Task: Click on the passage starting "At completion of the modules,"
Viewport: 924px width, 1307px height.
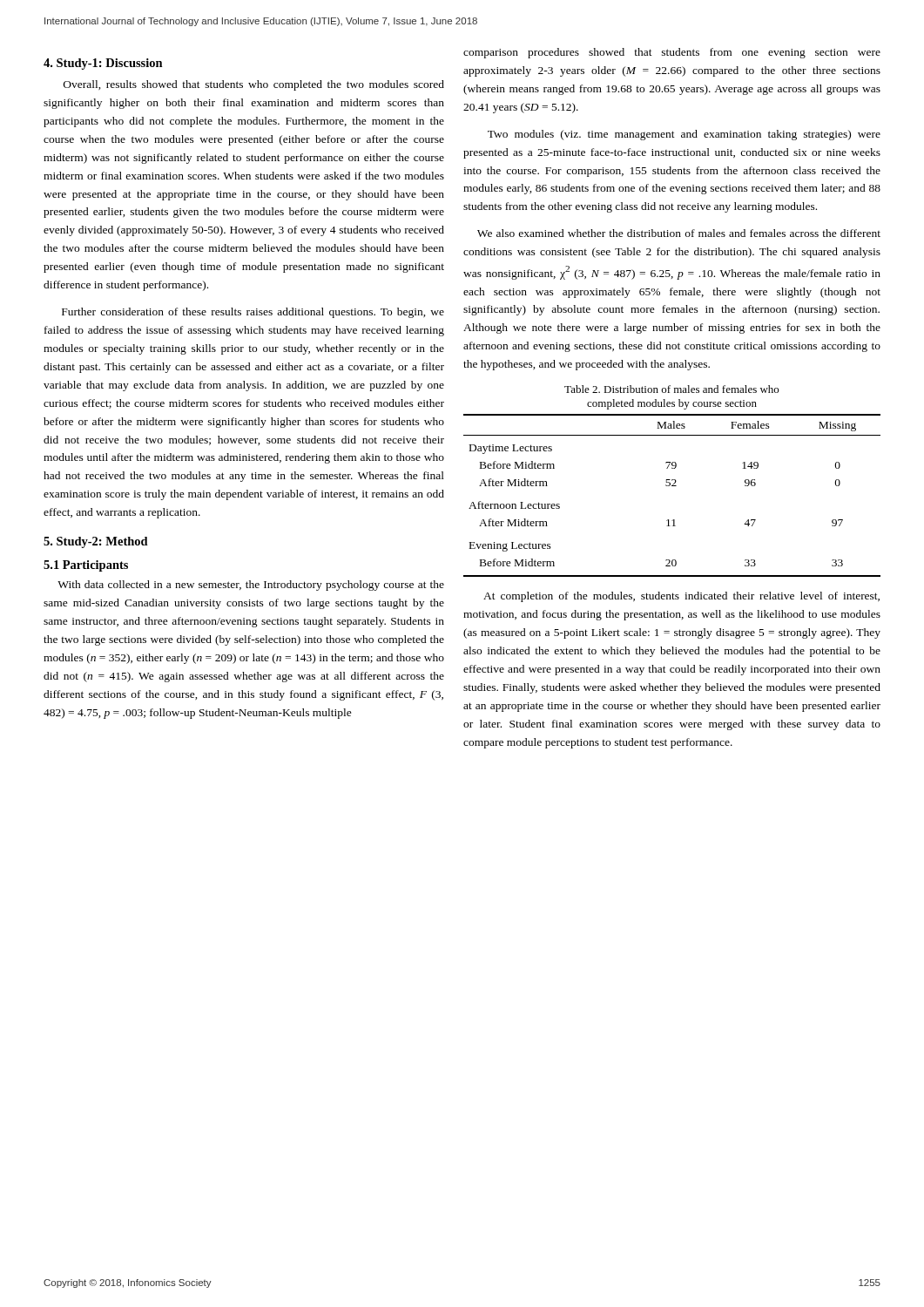Action: click(x=672, y=669)
